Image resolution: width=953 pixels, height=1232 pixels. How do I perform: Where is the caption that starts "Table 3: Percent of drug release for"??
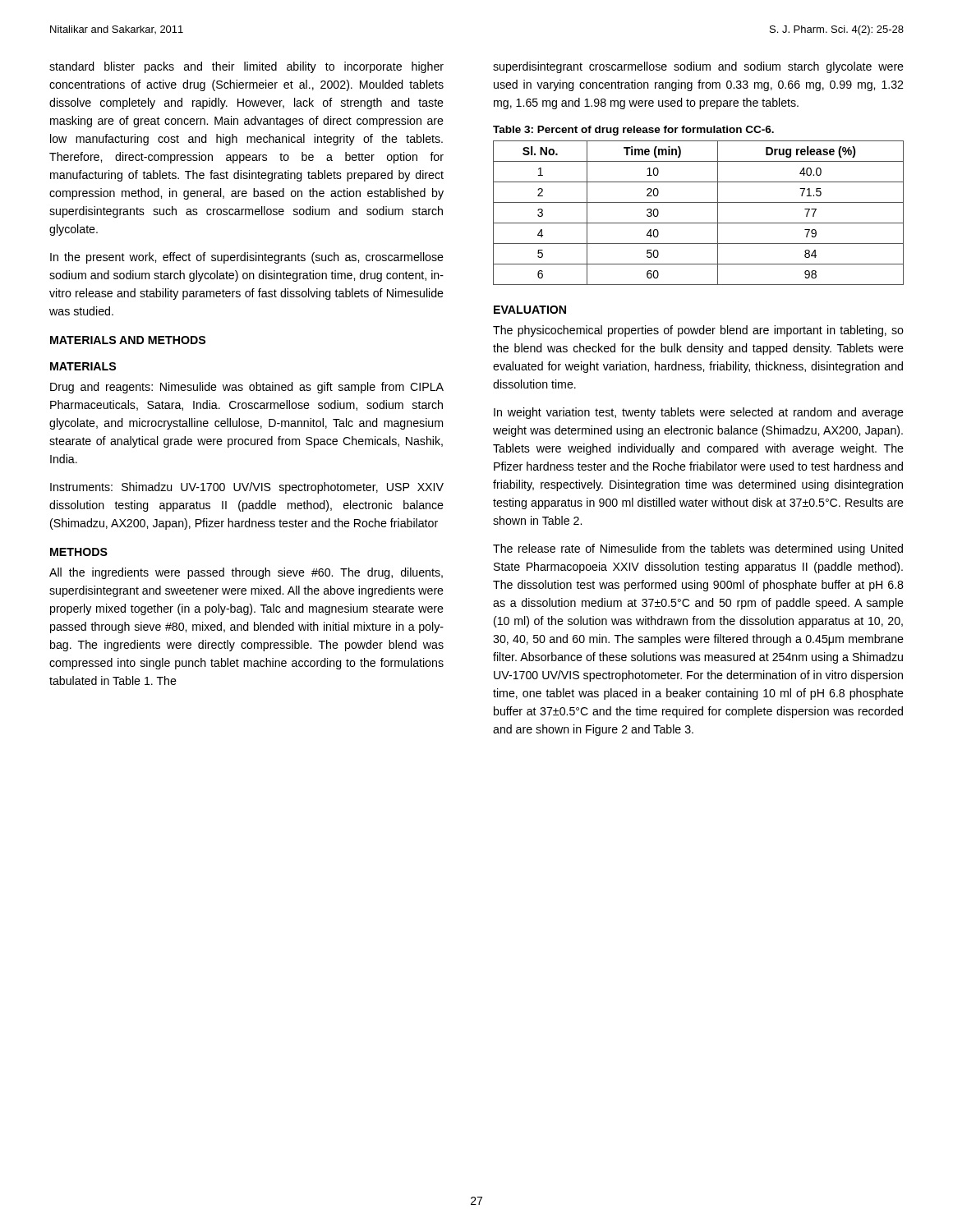click(x=634, y=129)
